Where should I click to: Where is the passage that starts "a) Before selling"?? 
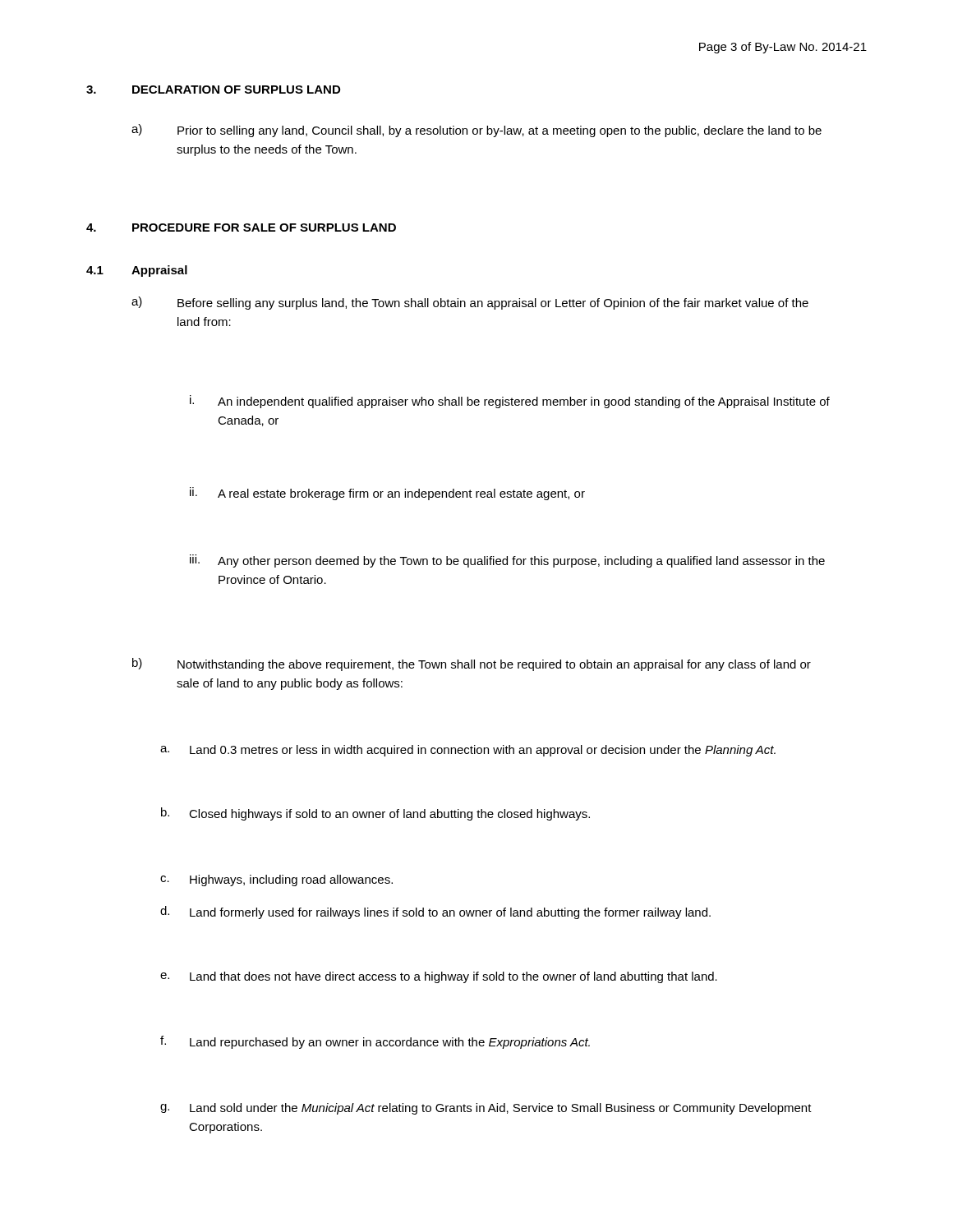tap(481, 313)
